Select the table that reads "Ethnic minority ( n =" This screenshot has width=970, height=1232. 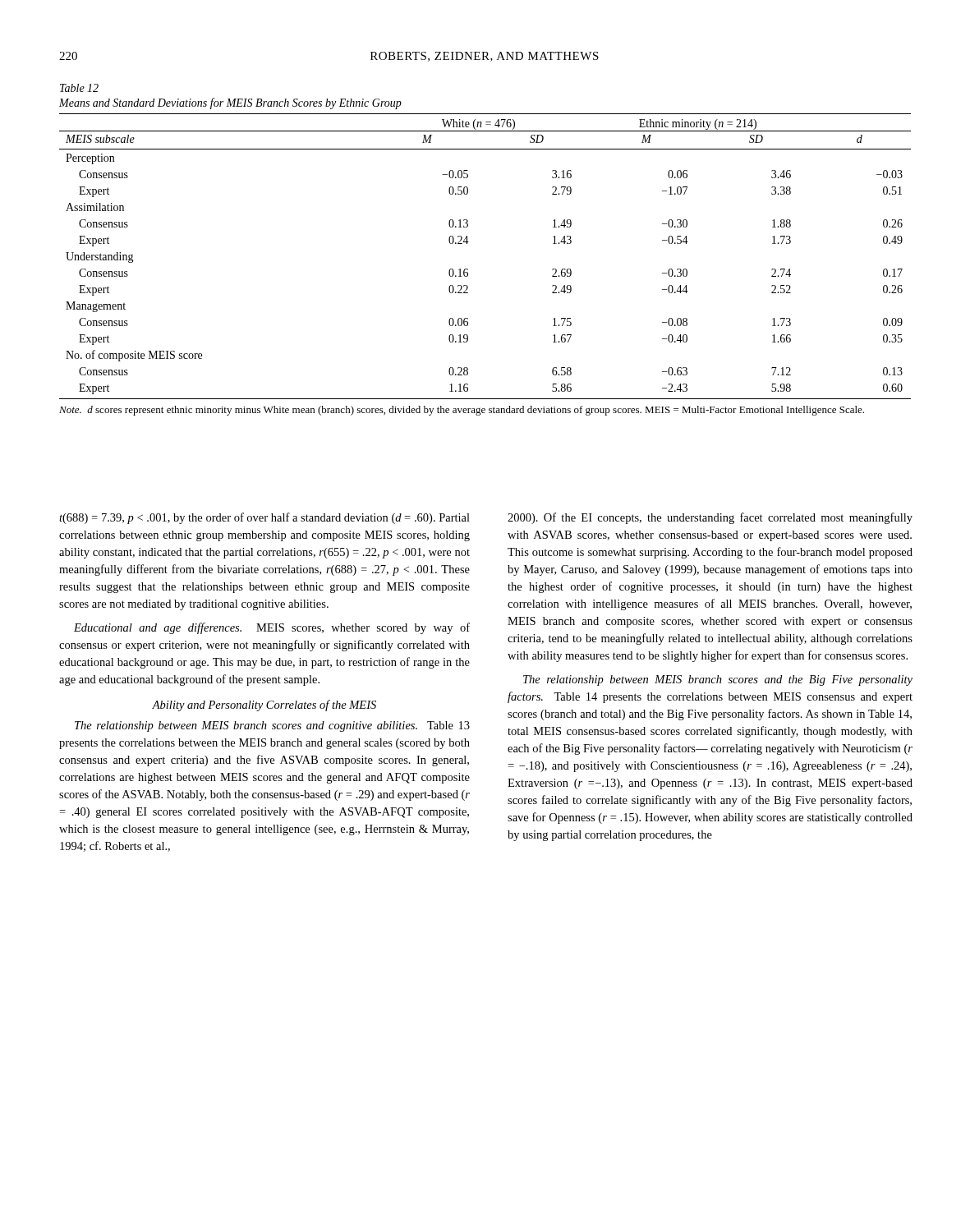click(x=485, y=249)
